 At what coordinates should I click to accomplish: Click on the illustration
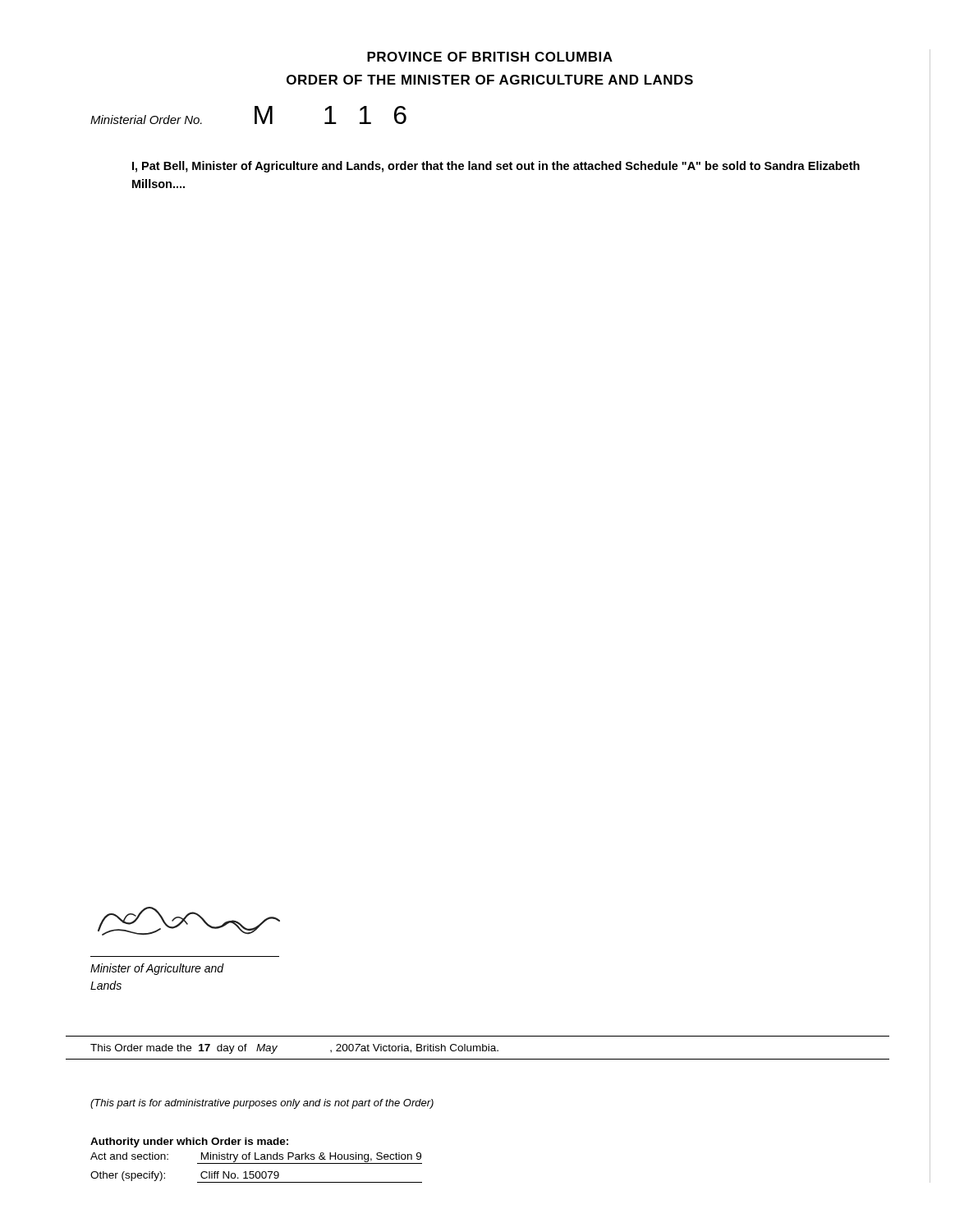tap(189, 918)
